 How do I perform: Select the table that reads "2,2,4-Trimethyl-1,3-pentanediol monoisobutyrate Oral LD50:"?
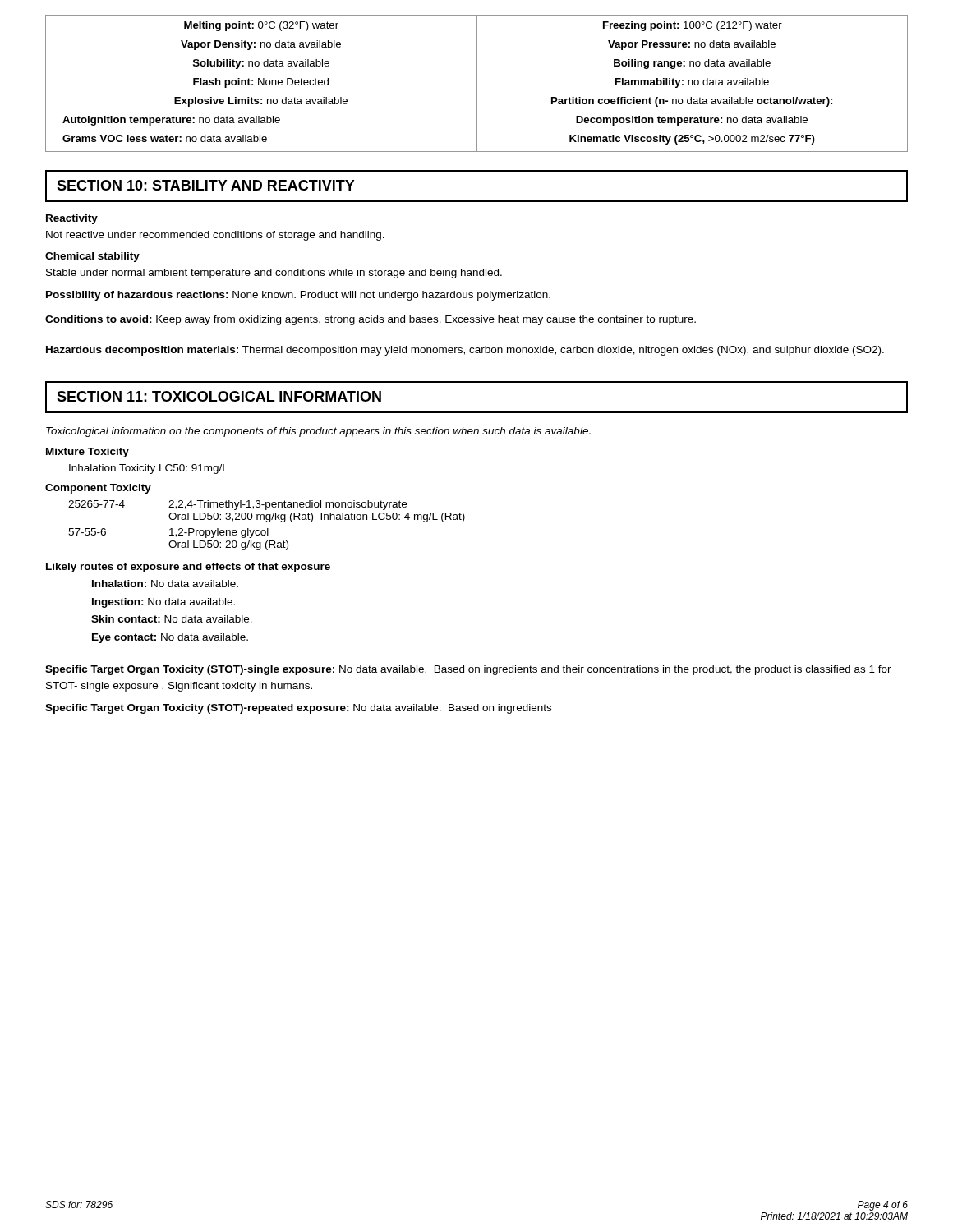click(476, 524)
